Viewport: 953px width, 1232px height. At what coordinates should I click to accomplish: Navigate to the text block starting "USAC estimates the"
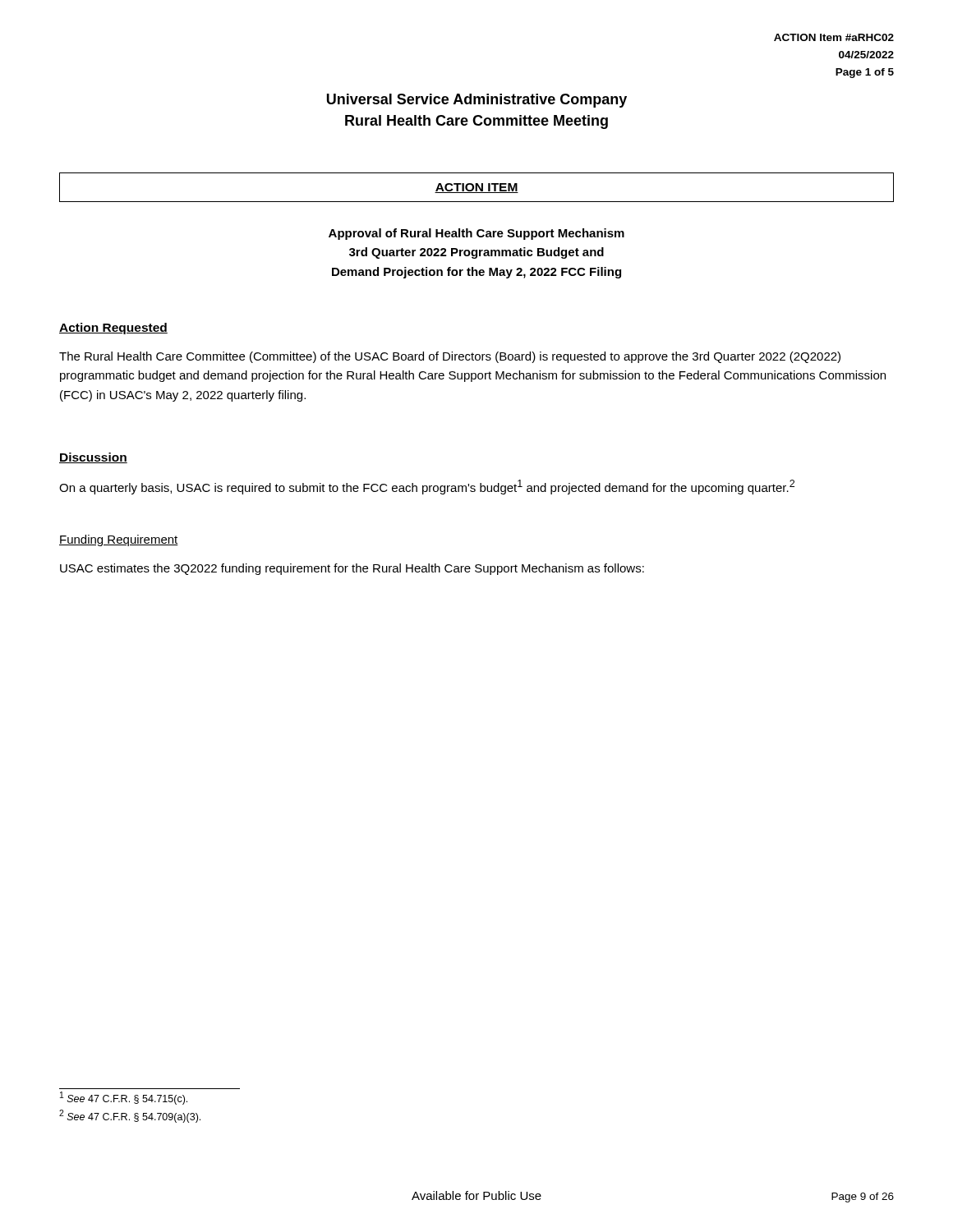(476, 568)
